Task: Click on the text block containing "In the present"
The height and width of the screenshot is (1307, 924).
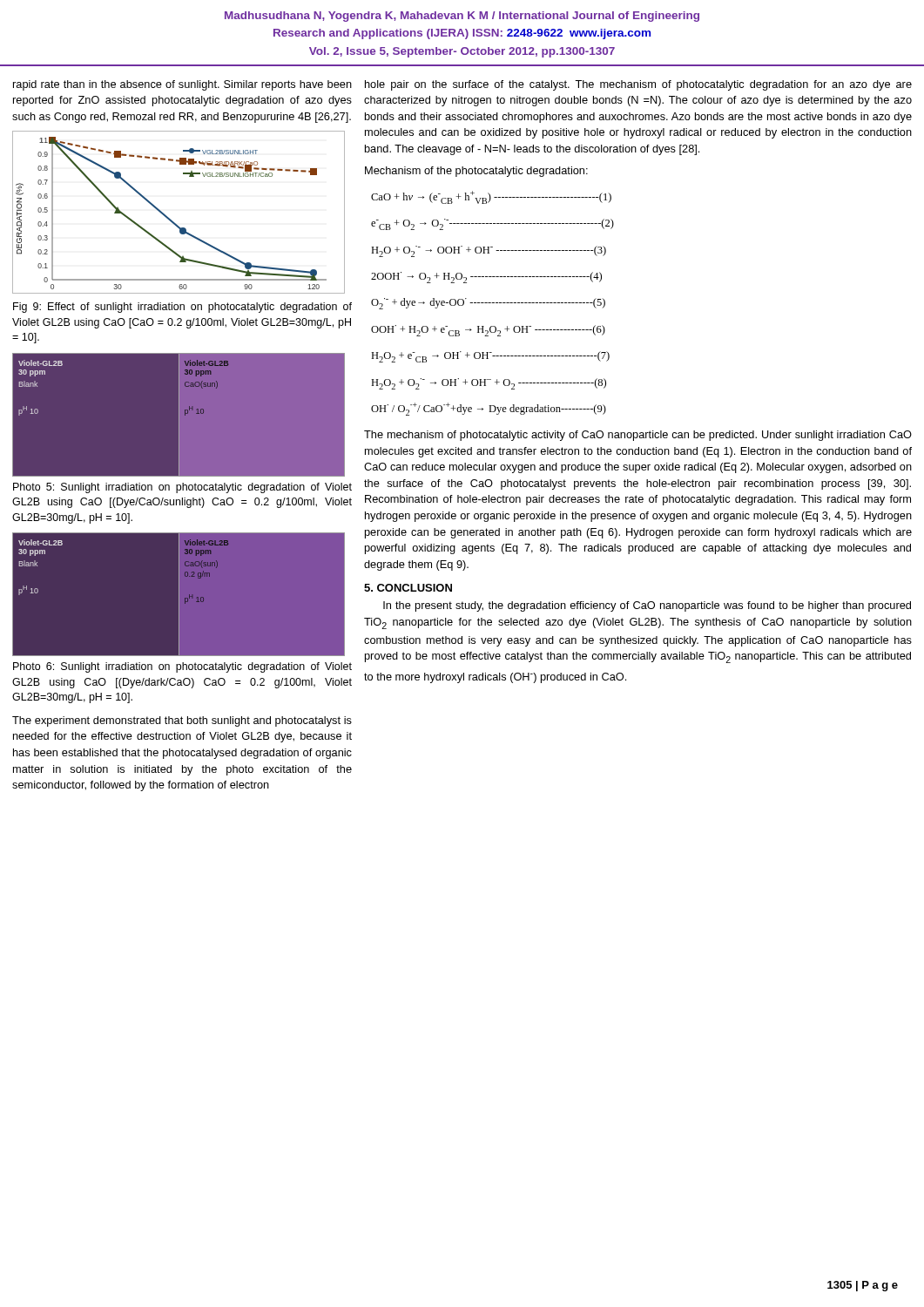Action: pos(638,641)
